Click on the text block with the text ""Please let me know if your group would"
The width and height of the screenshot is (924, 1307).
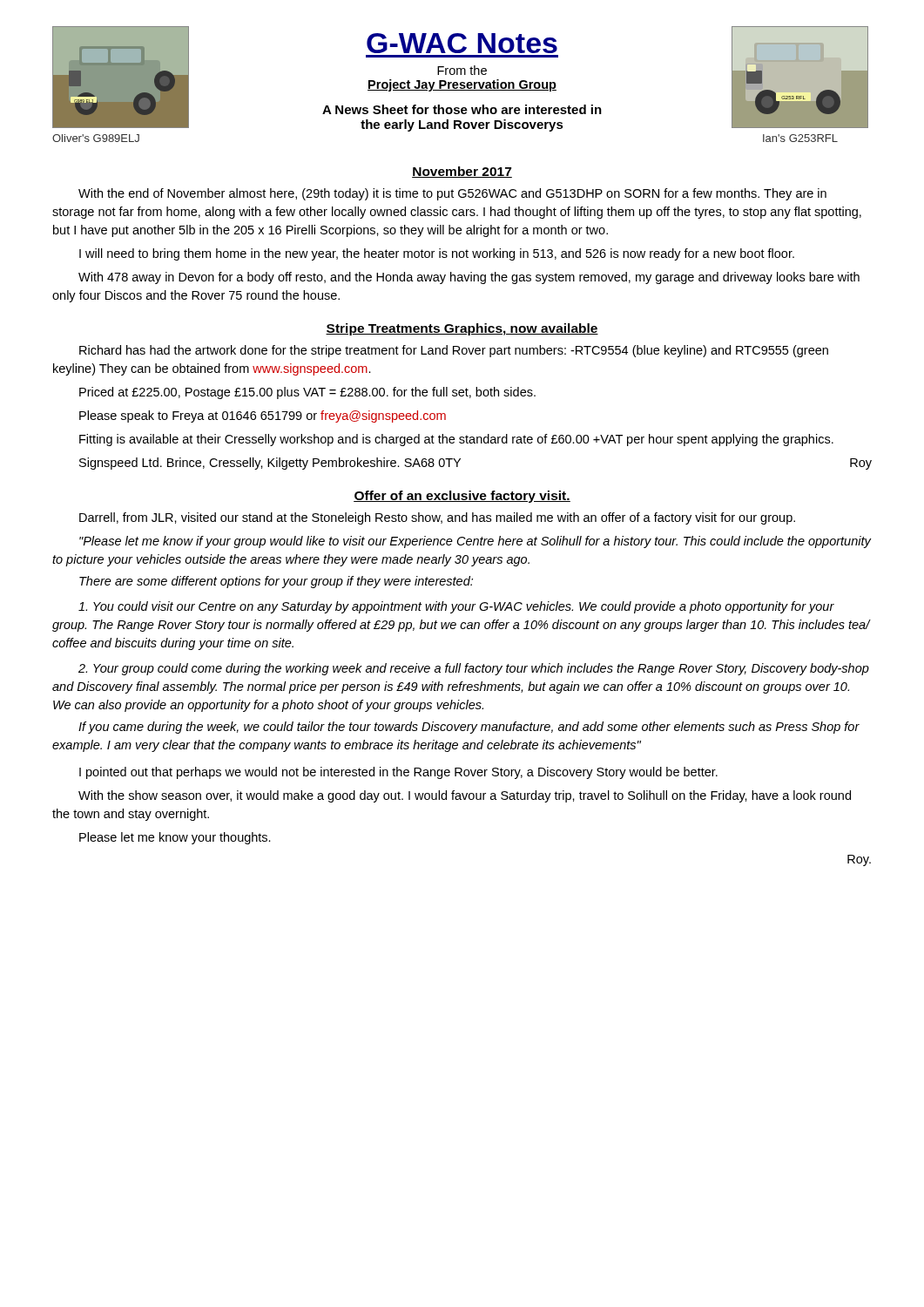(x=461, y=550)
